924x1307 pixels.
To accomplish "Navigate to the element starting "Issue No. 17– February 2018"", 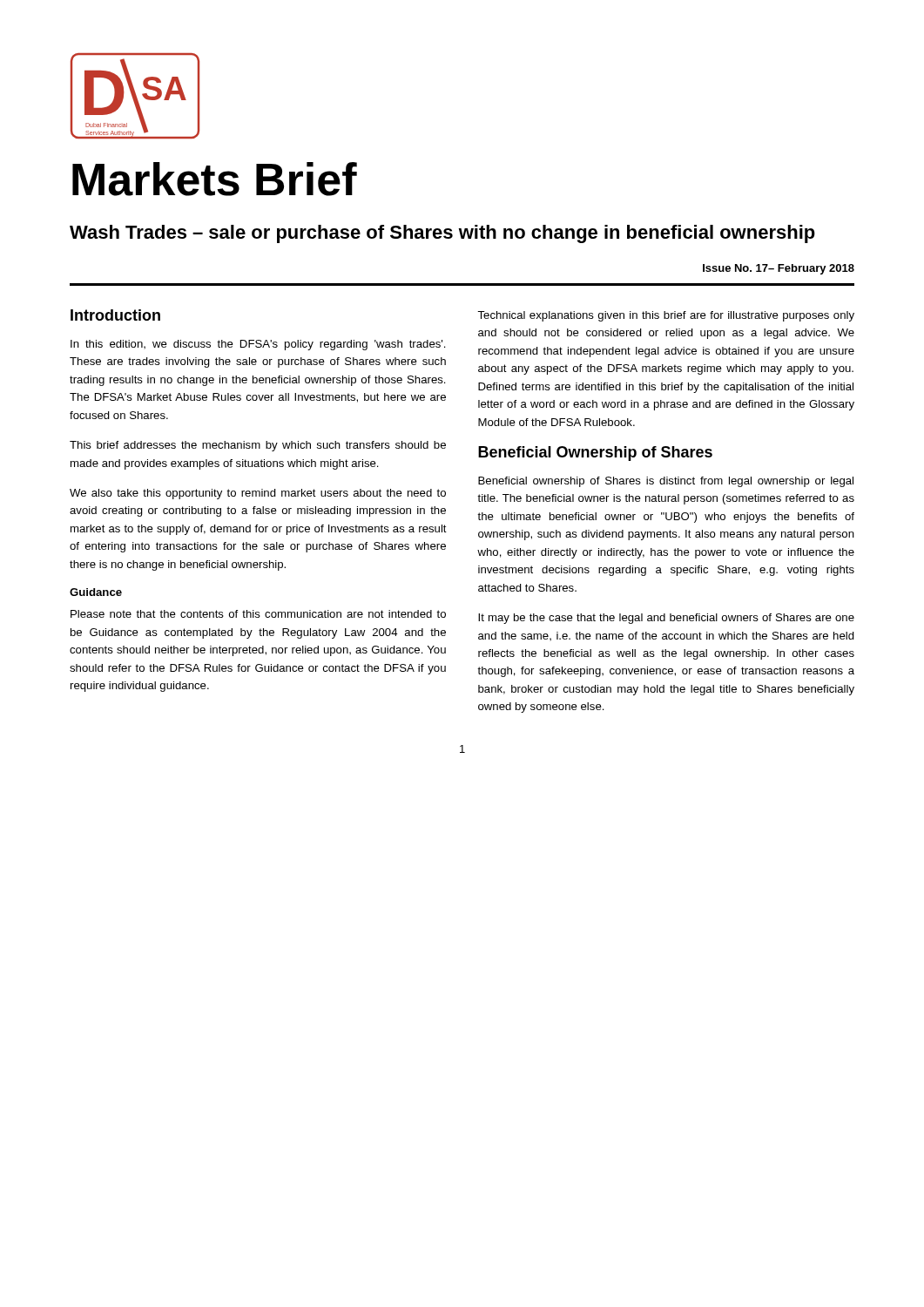I will [x=778, y=268].
